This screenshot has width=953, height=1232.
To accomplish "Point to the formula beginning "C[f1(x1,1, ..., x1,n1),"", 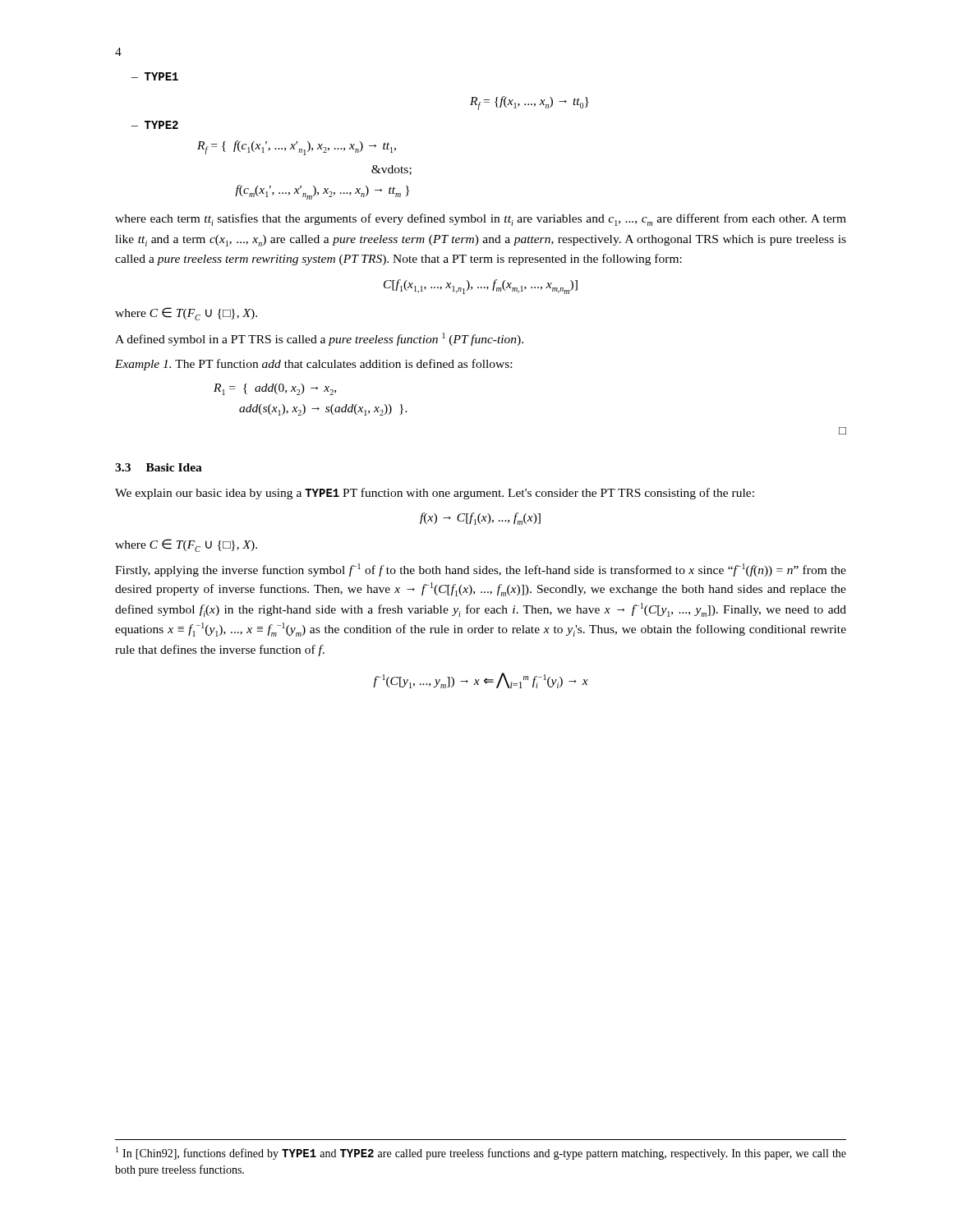I will (x=481, y=286).
